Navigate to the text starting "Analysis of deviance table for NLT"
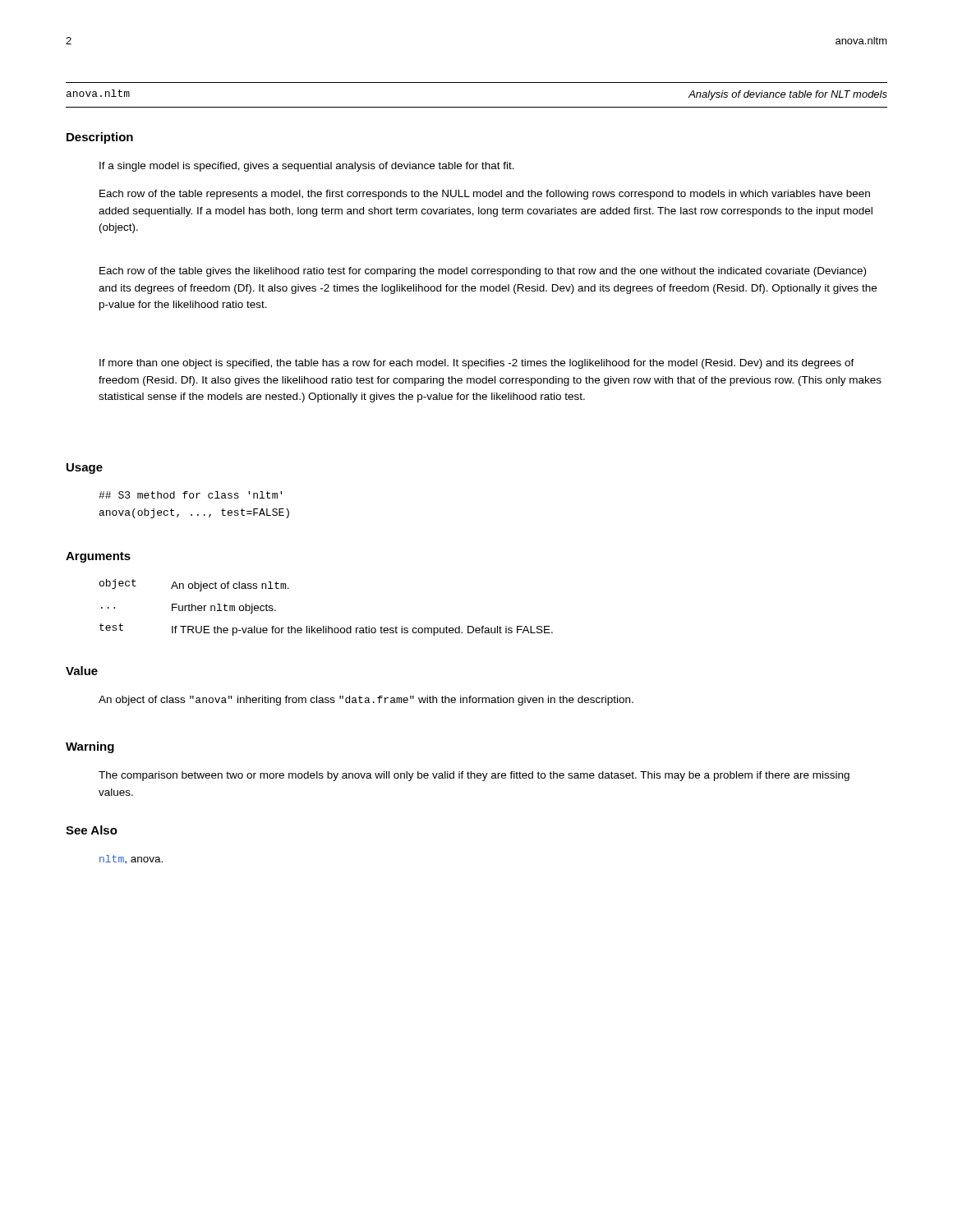The width and height of the screenshot is (953, 1232). click(x=788, y=94)
